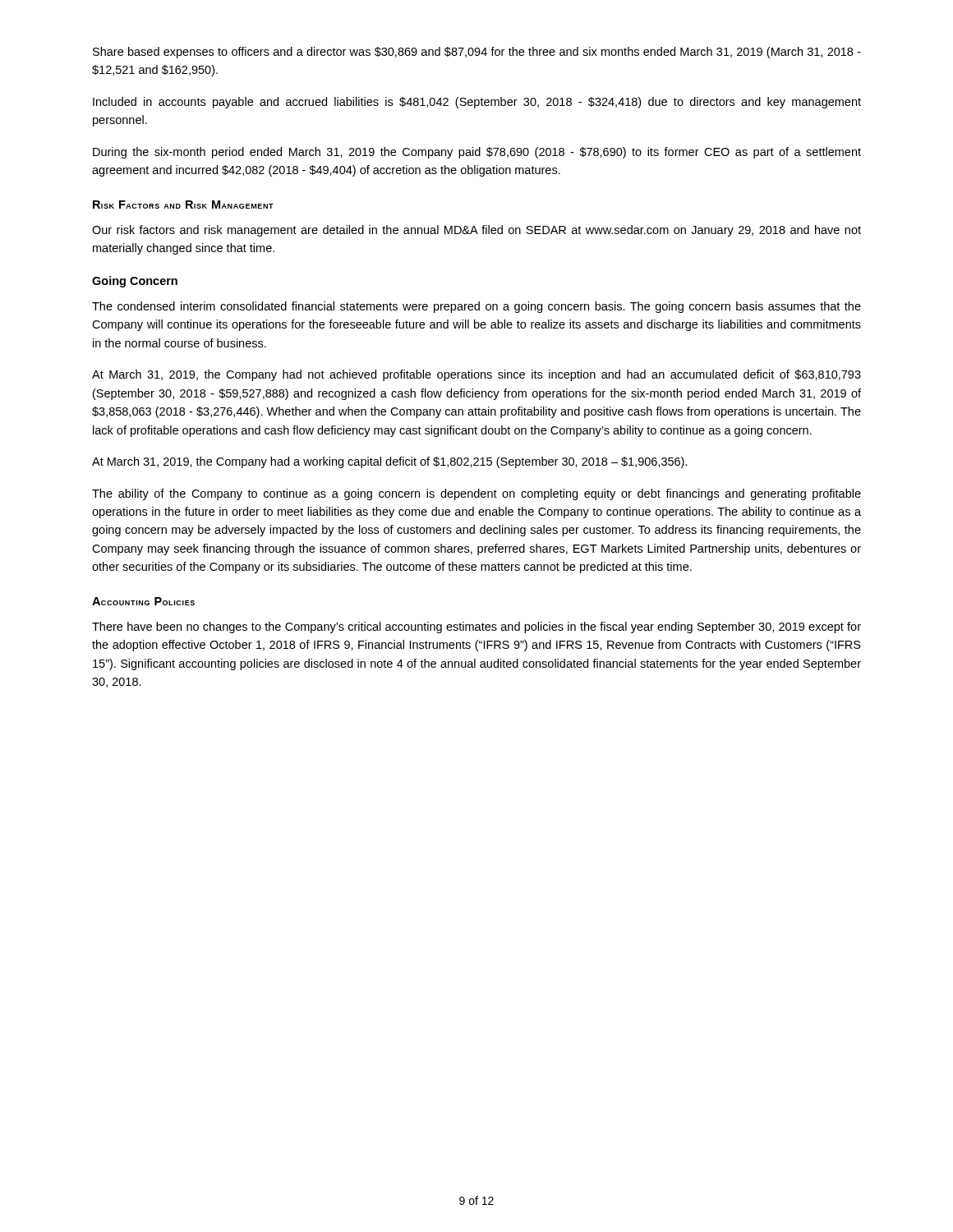Navigate to the text starting "Included in accounts payable and accrued liabilities"
953x1232 pixels.
click(476, 111)
